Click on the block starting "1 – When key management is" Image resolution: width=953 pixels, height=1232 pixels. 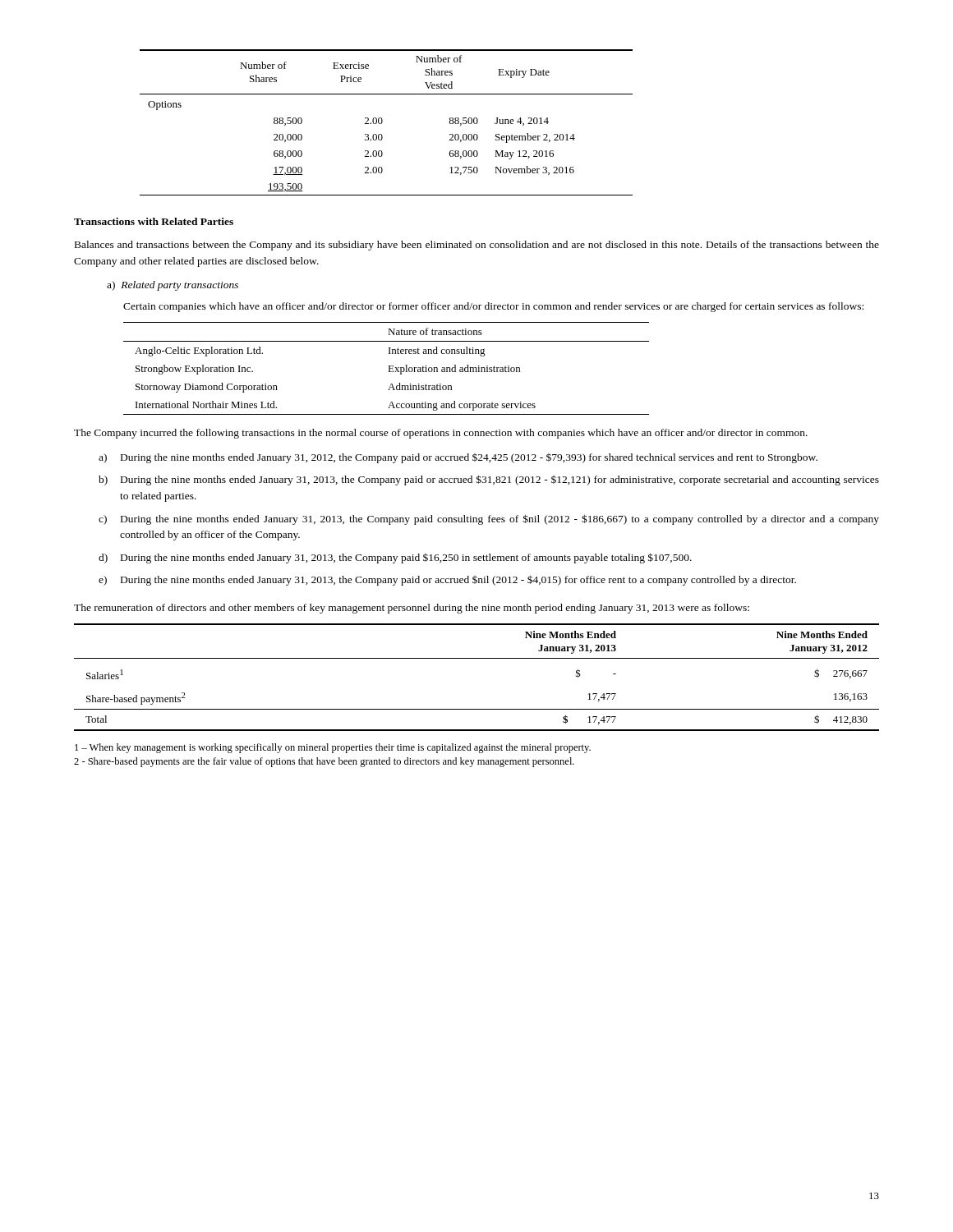pyautogui.click(x=333, y=755)
